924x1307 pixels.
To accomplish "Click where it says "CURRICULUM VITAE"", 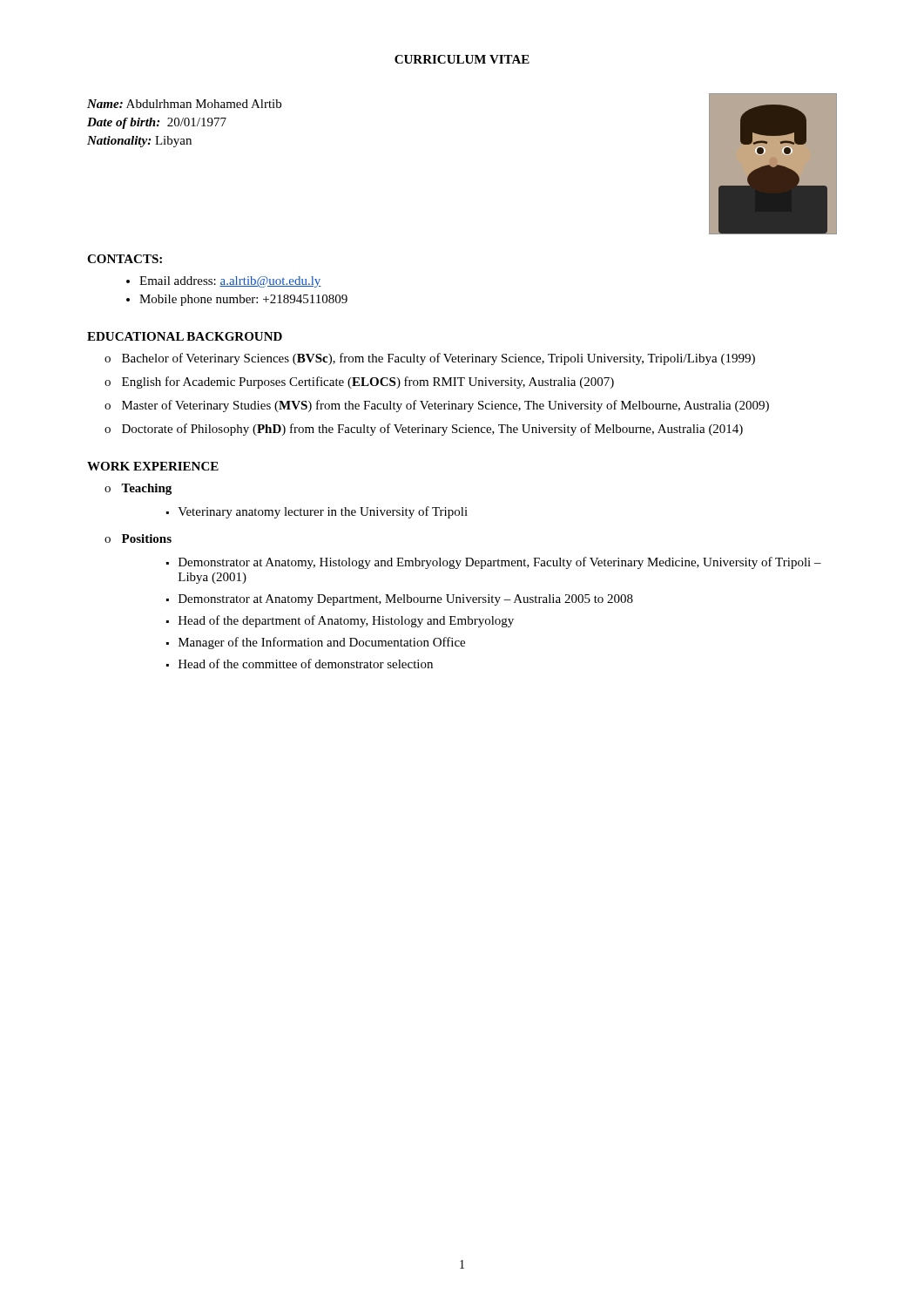I will click(x=462, y=59).
